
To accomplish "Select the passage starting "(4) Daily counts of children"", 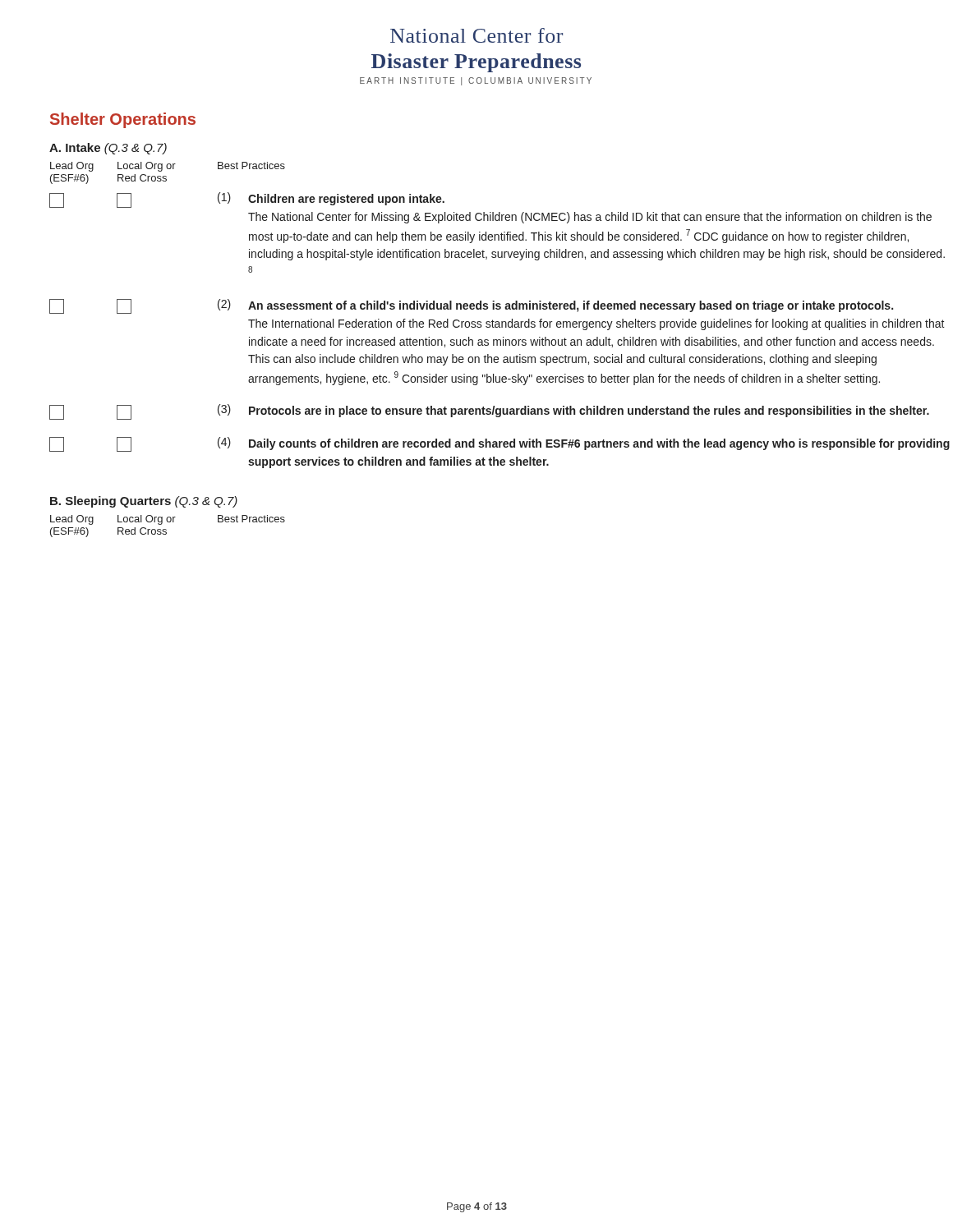I will tap(501, 453).
